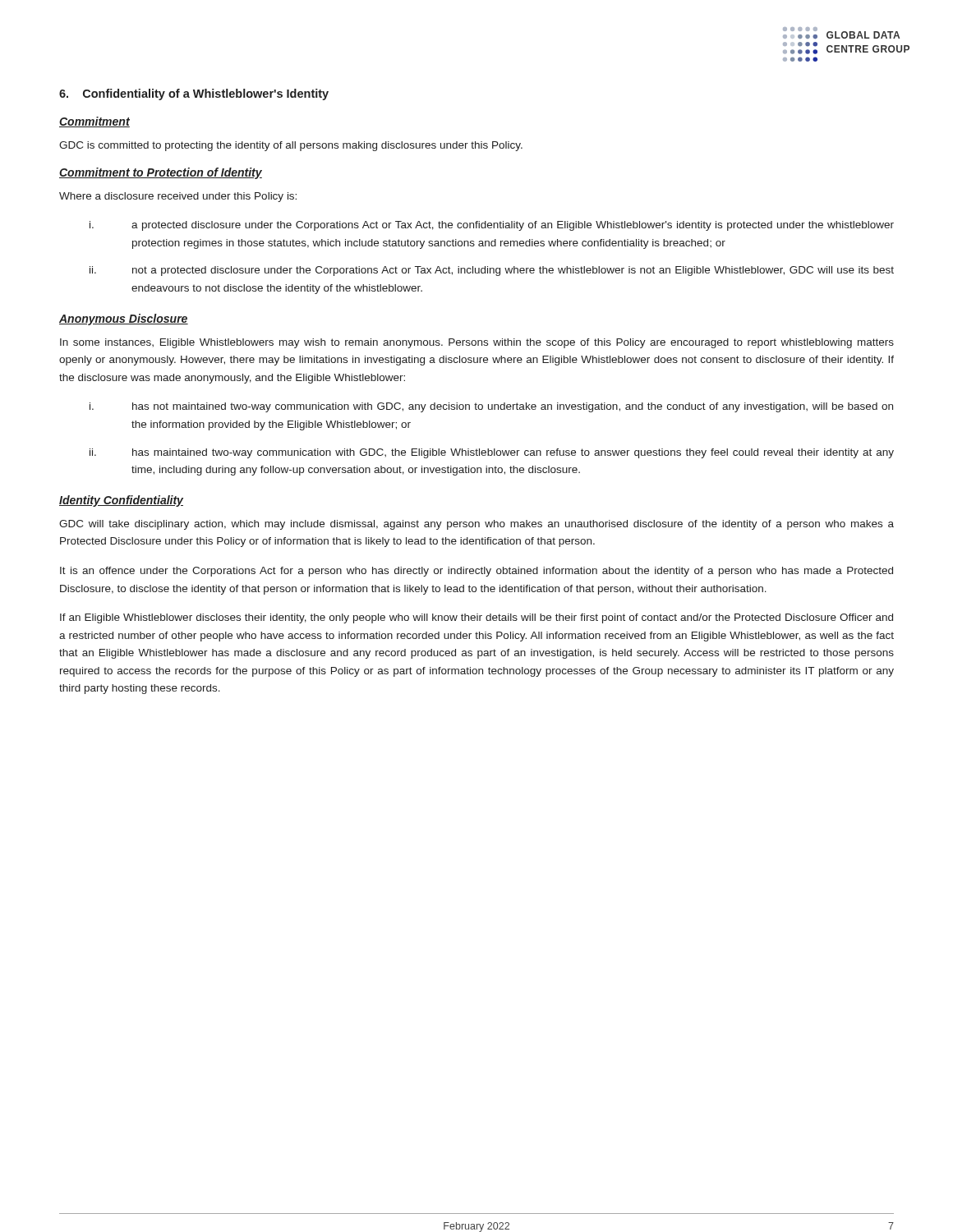Locate the region starting "i. has not maintained two-way communication with"
The image size is (953, 1232).
pos(476,416)
